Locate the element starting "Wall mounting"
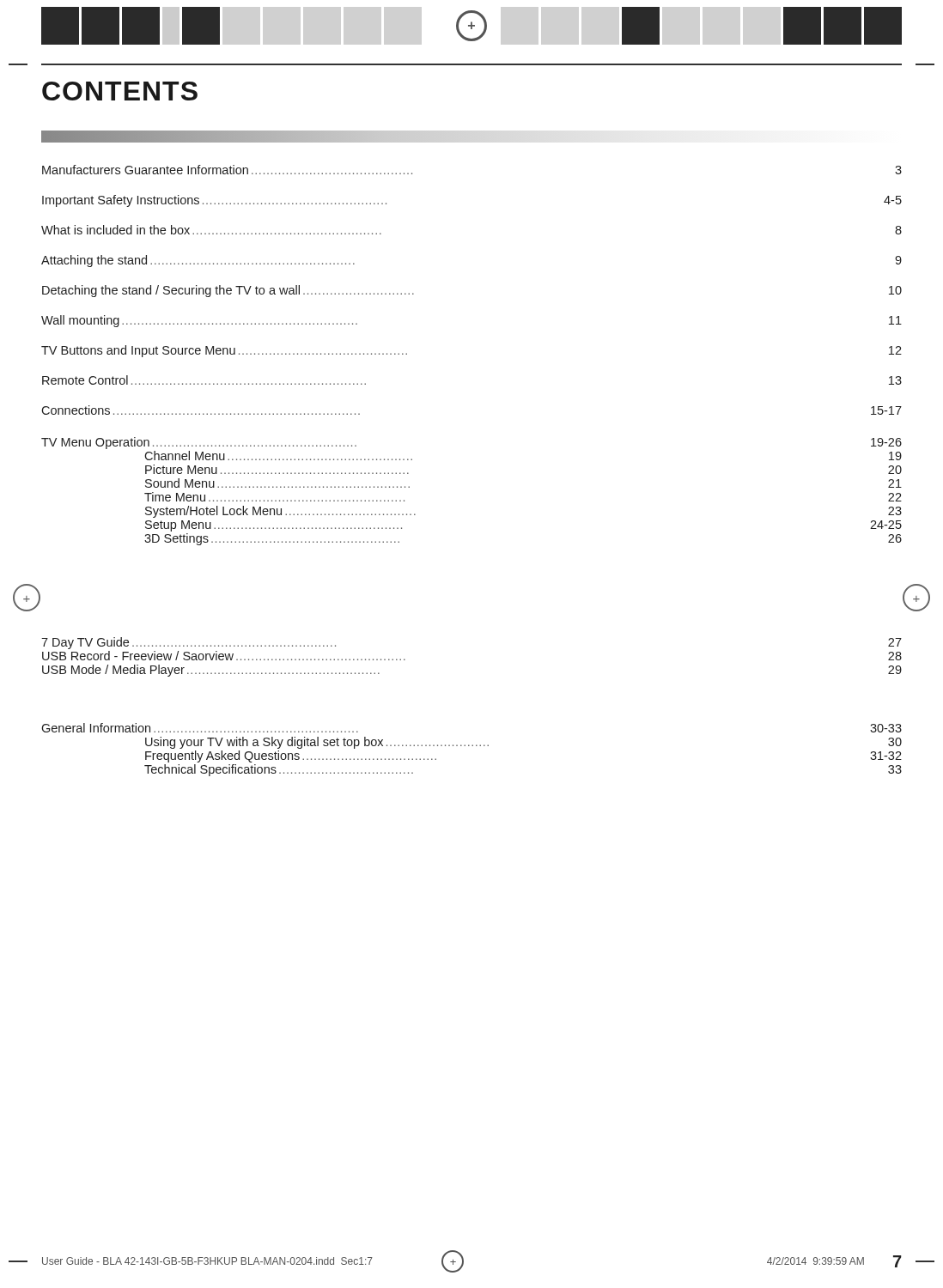 pyautogui.click(x=80, y=321)
